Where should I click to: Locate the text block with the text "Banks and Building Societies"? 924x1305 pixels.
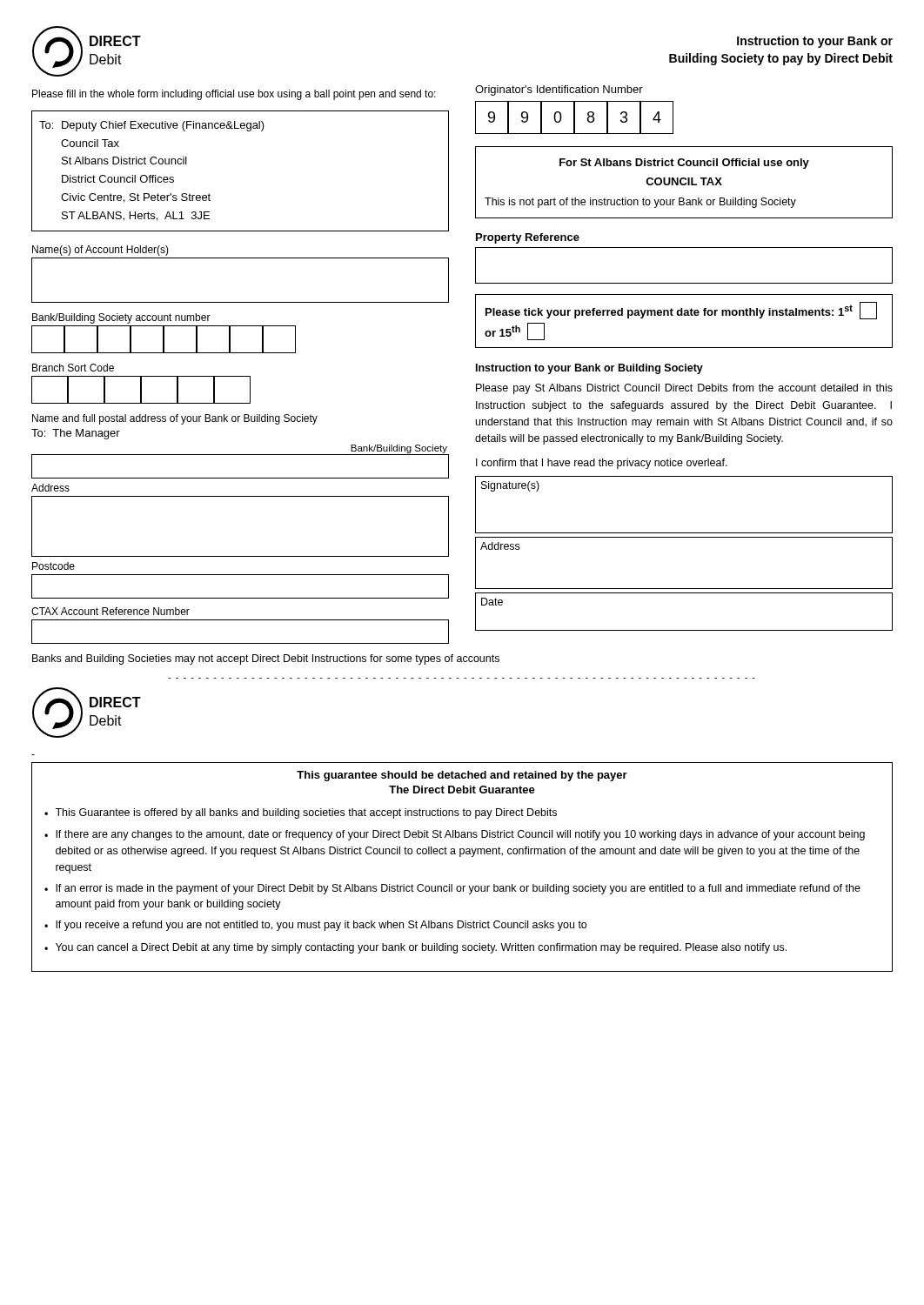click(266, 658)
